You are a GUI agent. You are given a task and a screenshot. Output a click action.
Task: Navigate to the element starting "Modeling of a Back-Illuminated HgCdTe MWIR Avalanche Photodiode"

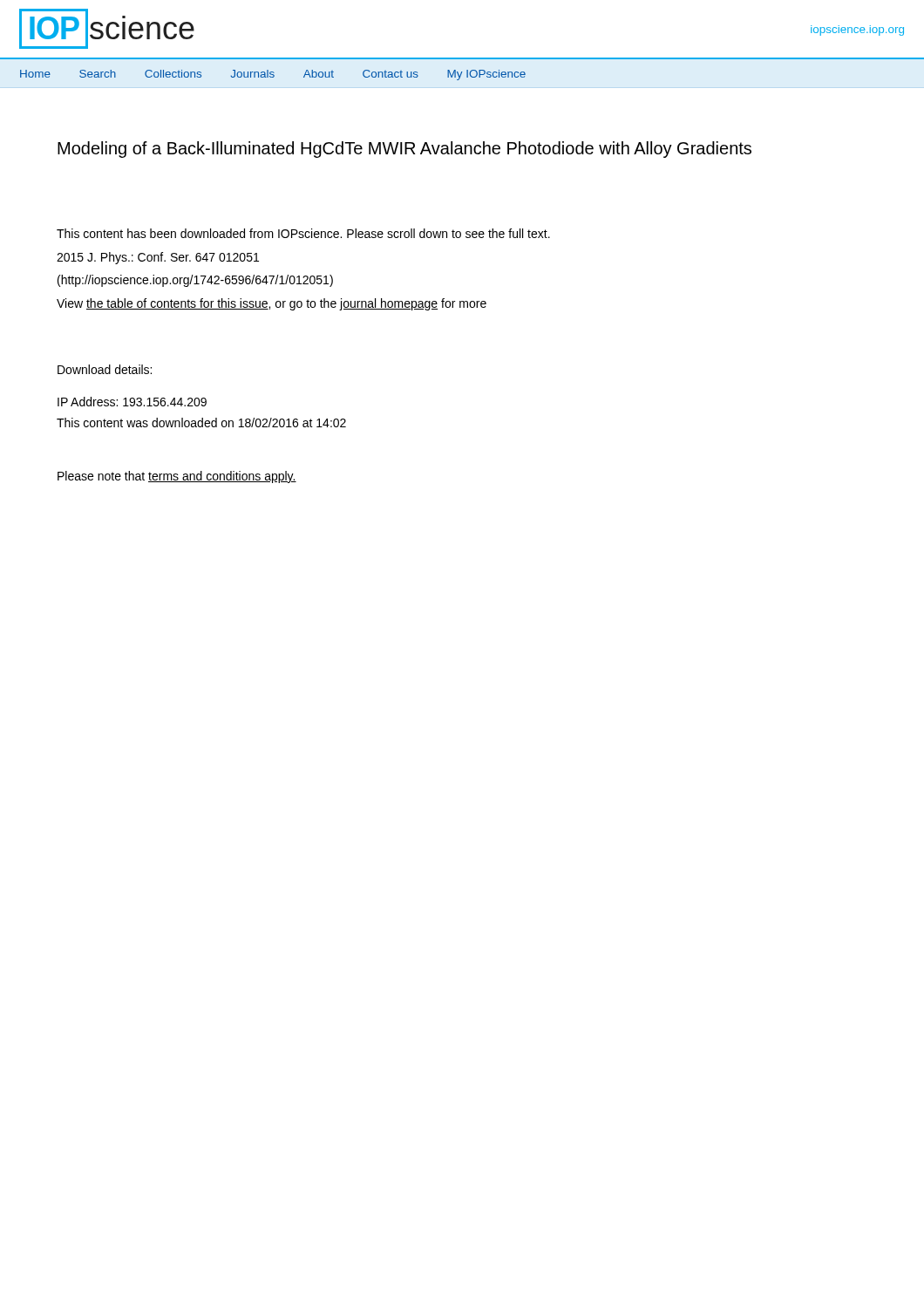click(404, 148)
